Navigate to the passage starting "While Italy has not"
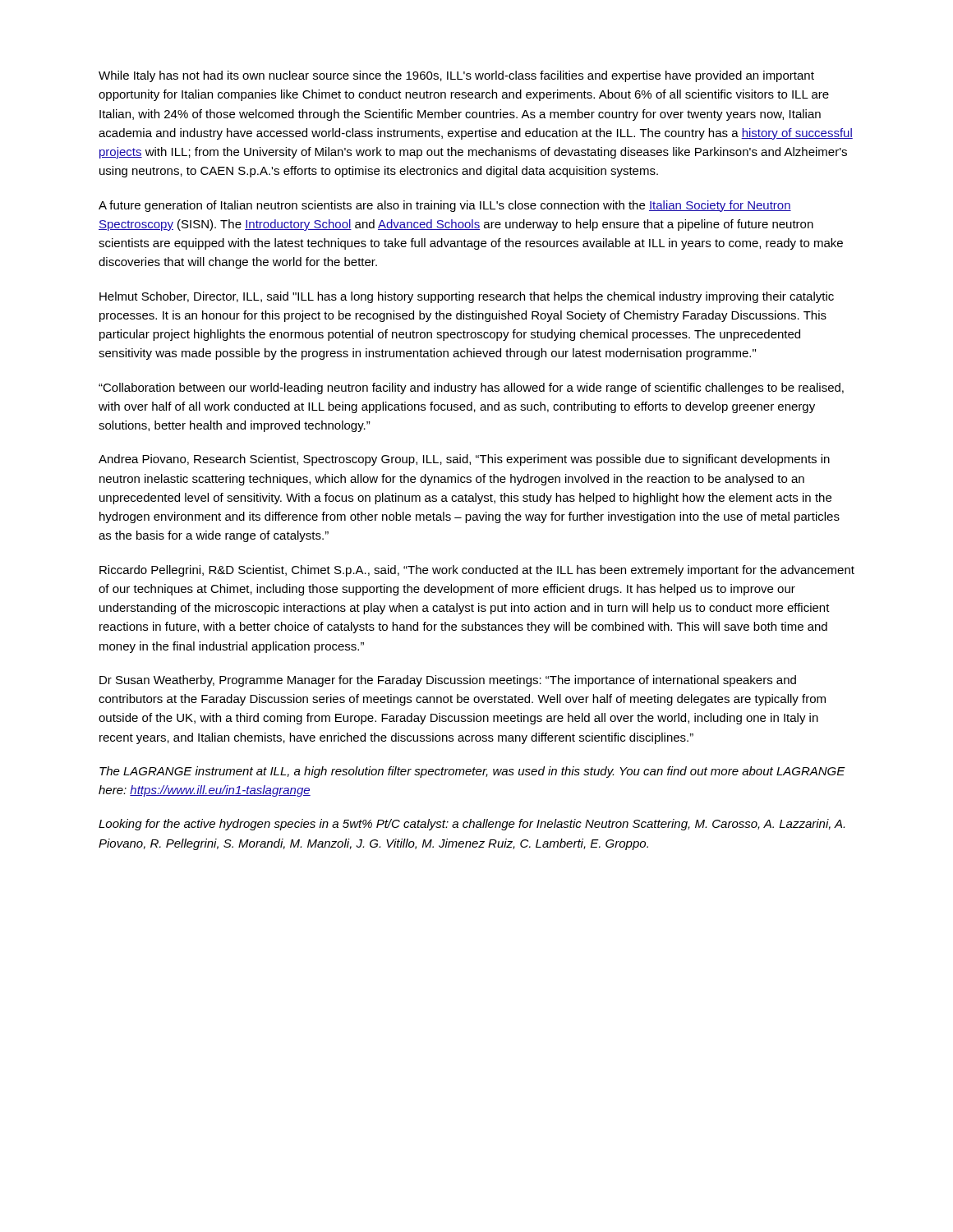 pyautogui.click(x=476, y=123)
